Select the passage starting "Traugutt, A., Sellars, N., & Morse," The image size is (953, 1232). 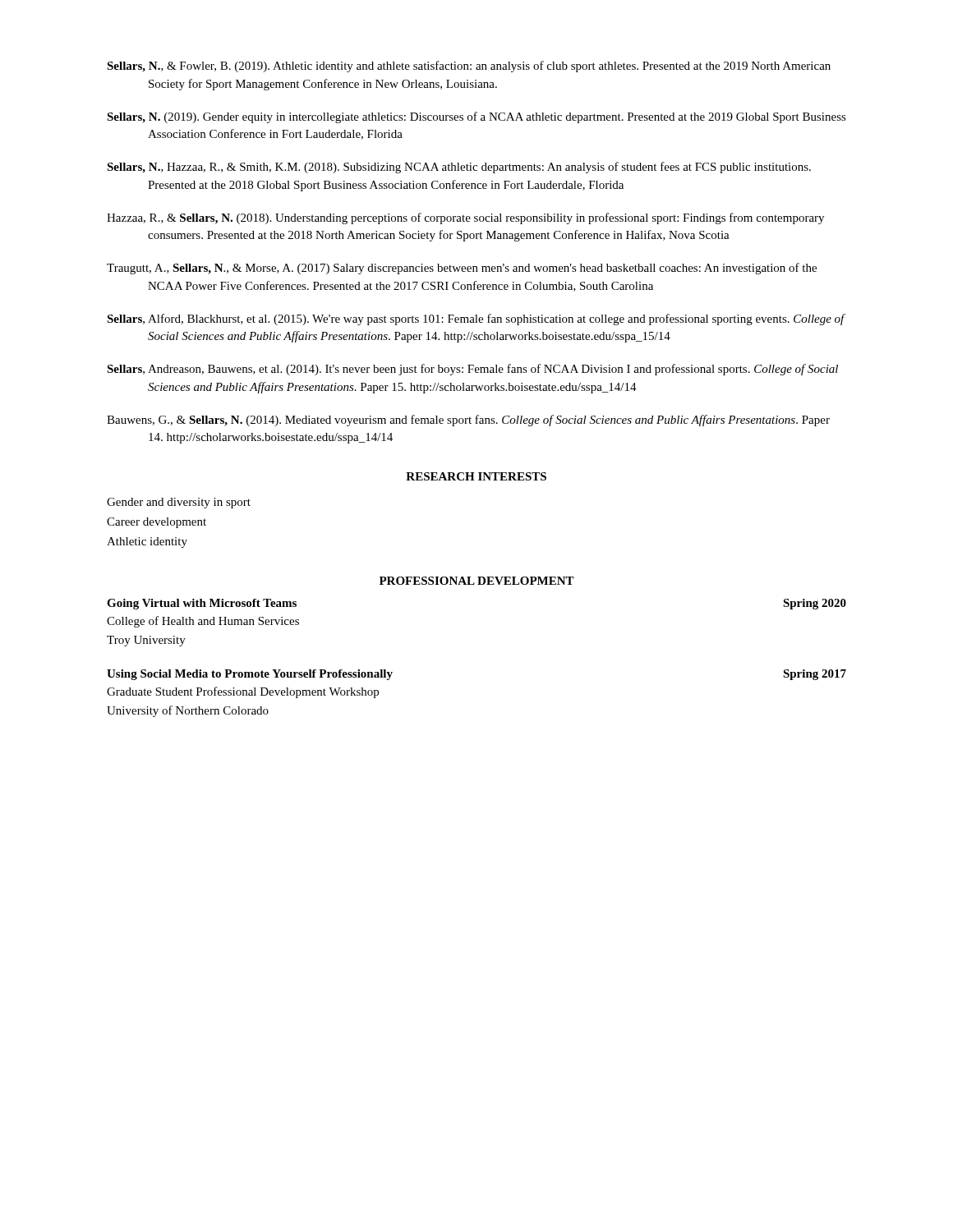[x=462, y=277]
